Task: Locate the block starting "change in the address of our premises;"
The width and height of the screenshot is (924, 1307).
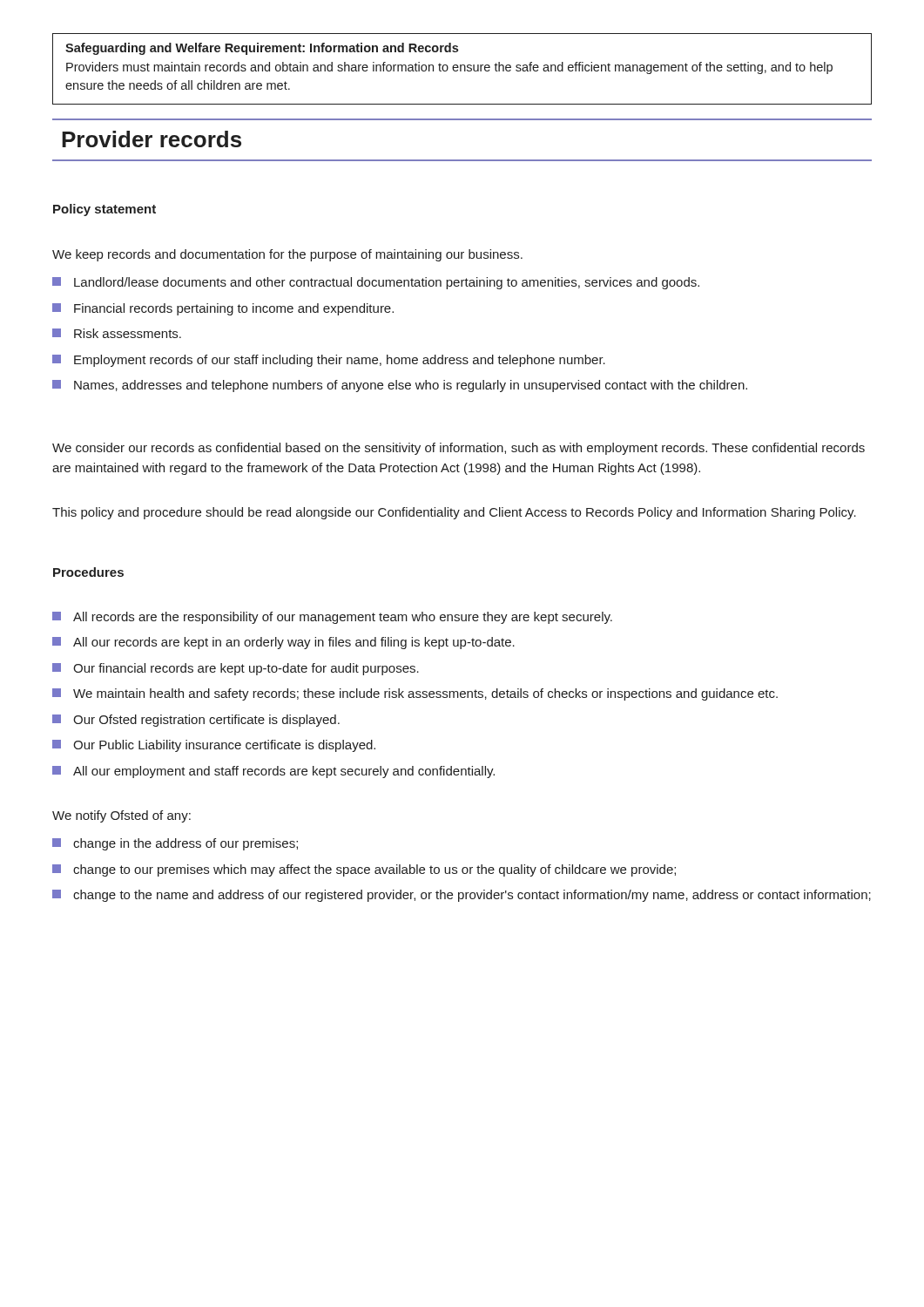Action: point(176,844)
